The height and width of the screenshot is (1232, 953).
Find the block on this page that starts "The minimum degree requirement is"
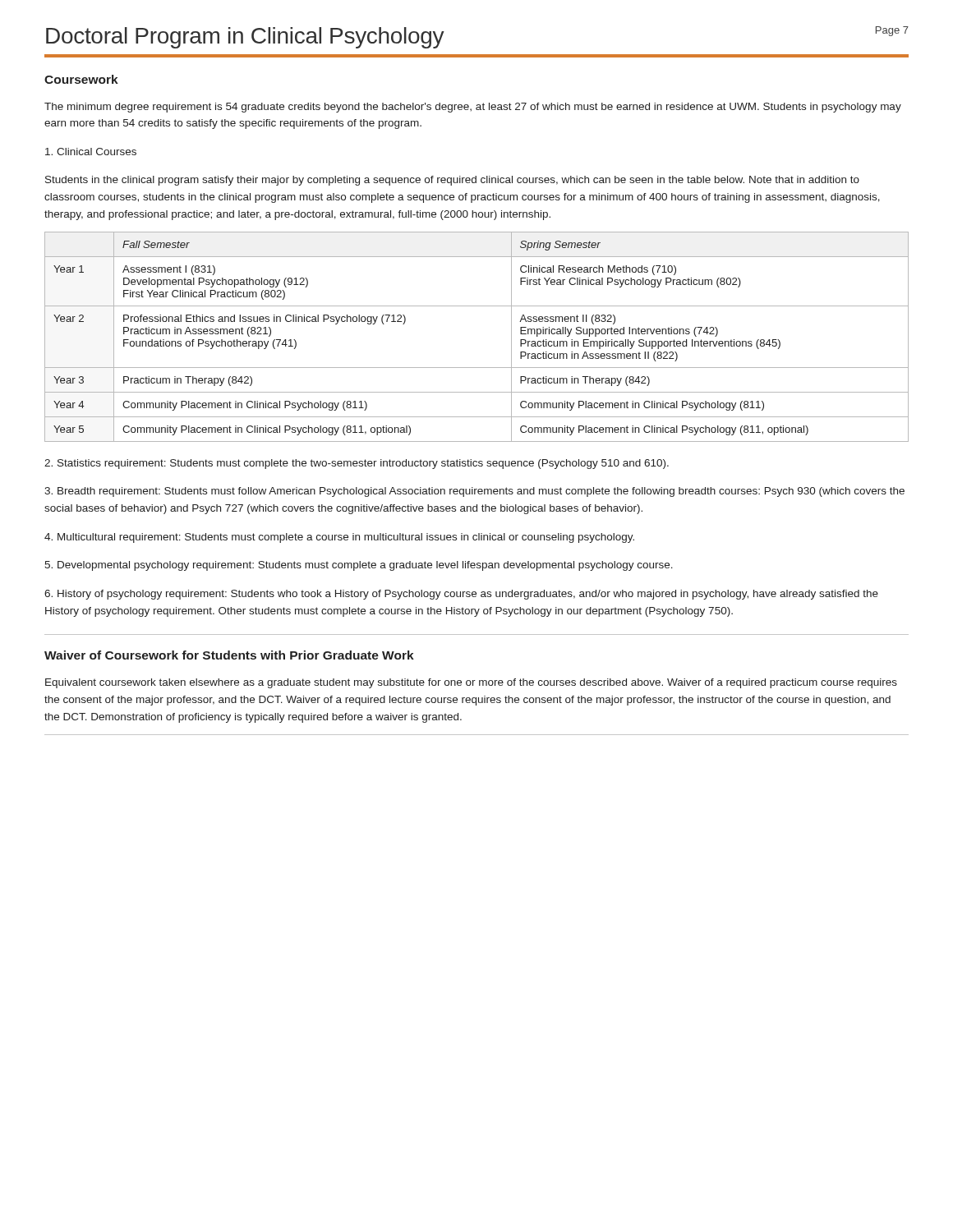coord(476,115)
